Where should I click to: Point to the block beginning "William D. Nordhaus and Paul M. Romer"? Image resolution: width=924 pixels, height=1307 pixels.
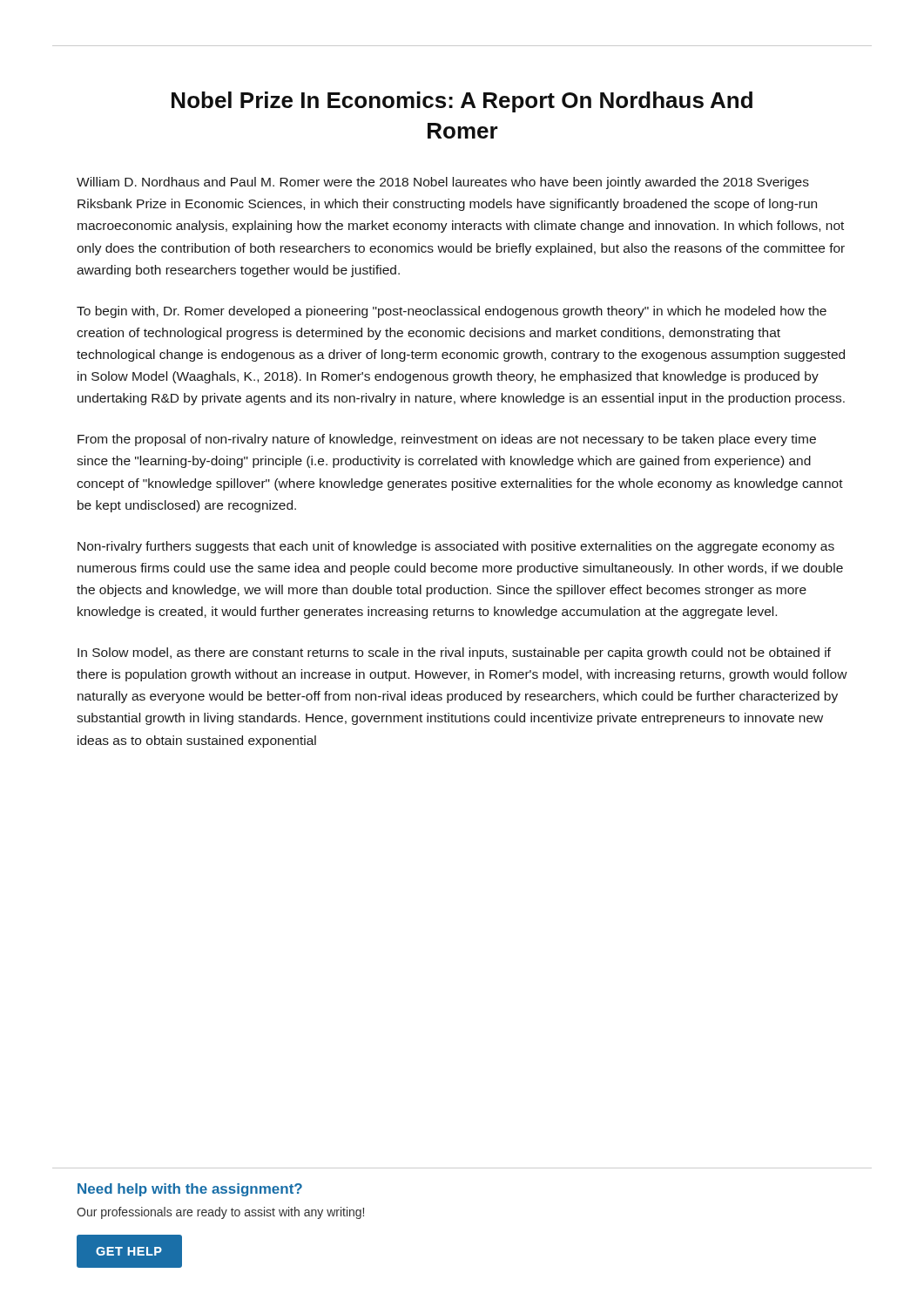pos(461,226)
